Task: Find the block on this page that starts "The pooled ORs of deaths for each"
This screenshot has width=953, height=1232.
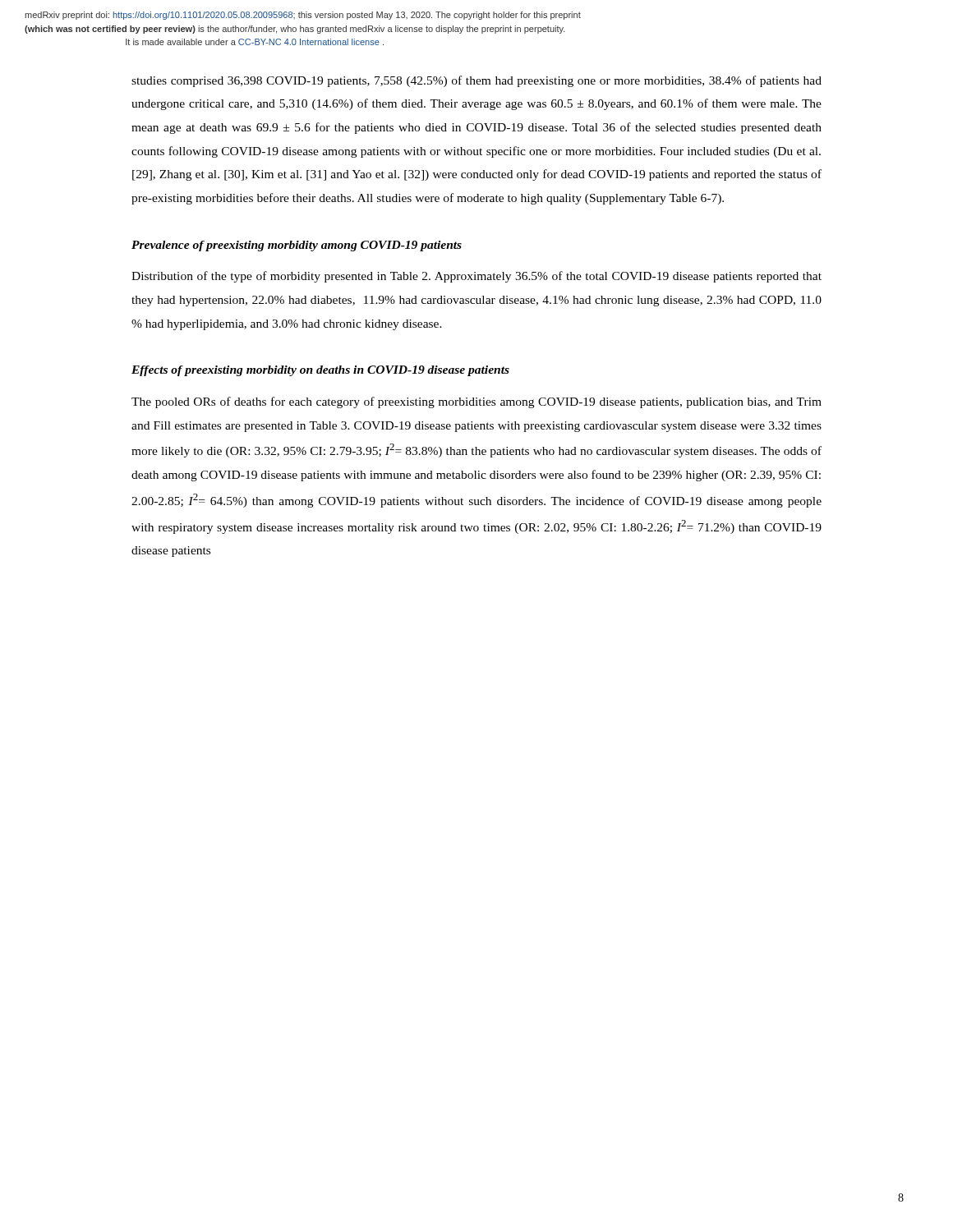Action: 476,476
